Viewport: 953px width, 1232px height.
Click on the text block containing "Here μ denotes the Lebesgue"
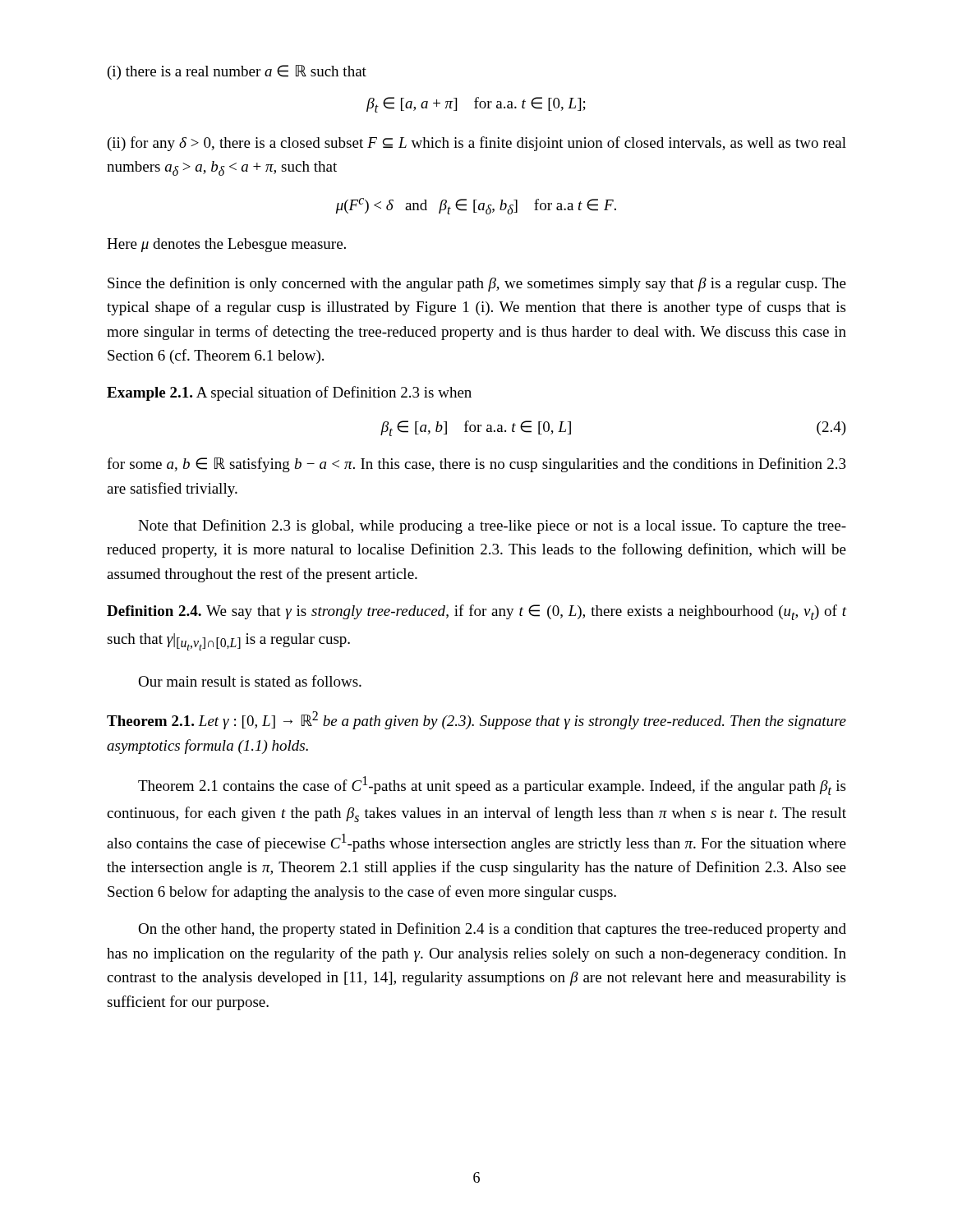point(227,244)
